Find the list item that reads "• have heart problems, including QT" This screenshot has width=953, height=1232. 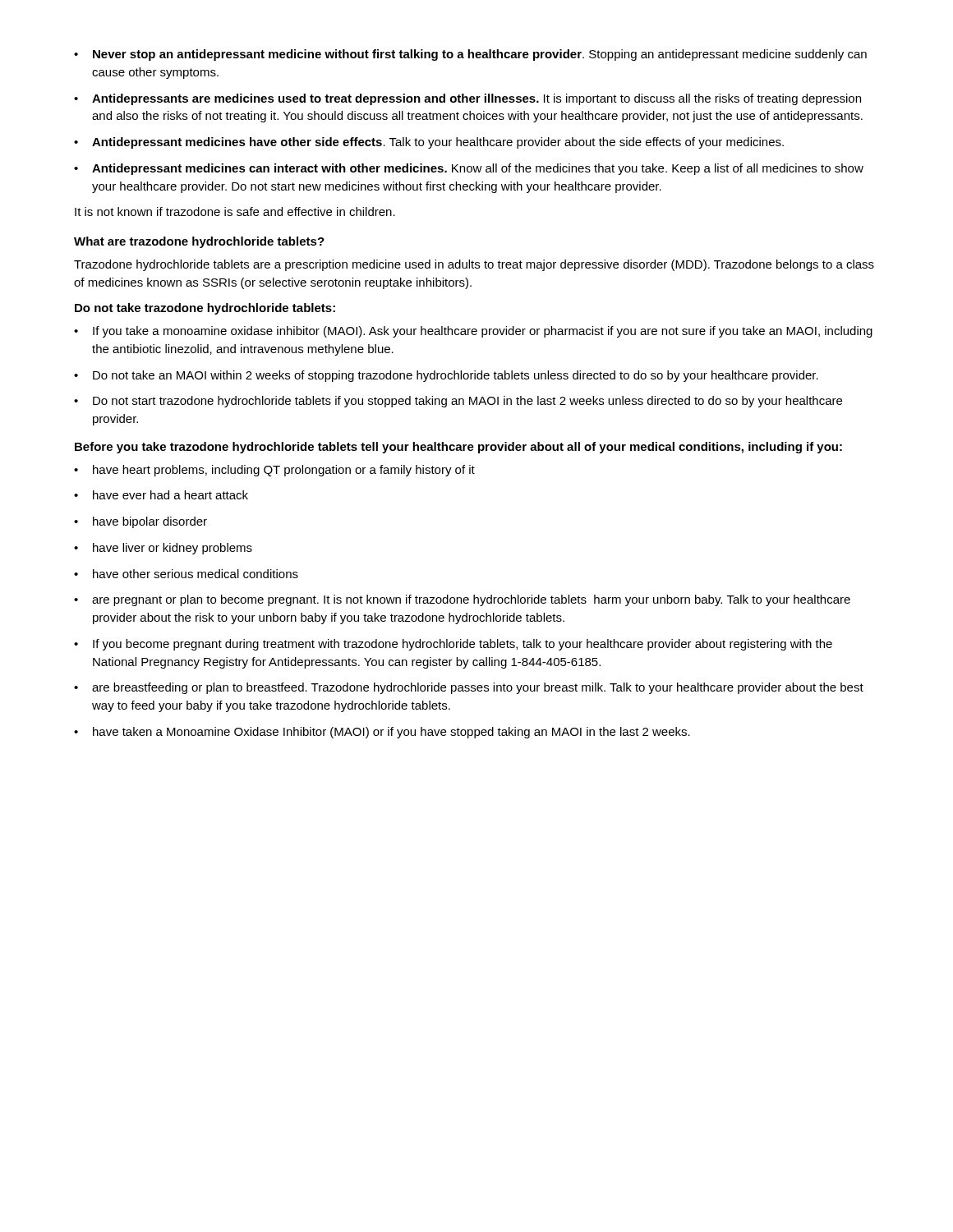pos(476,469)
